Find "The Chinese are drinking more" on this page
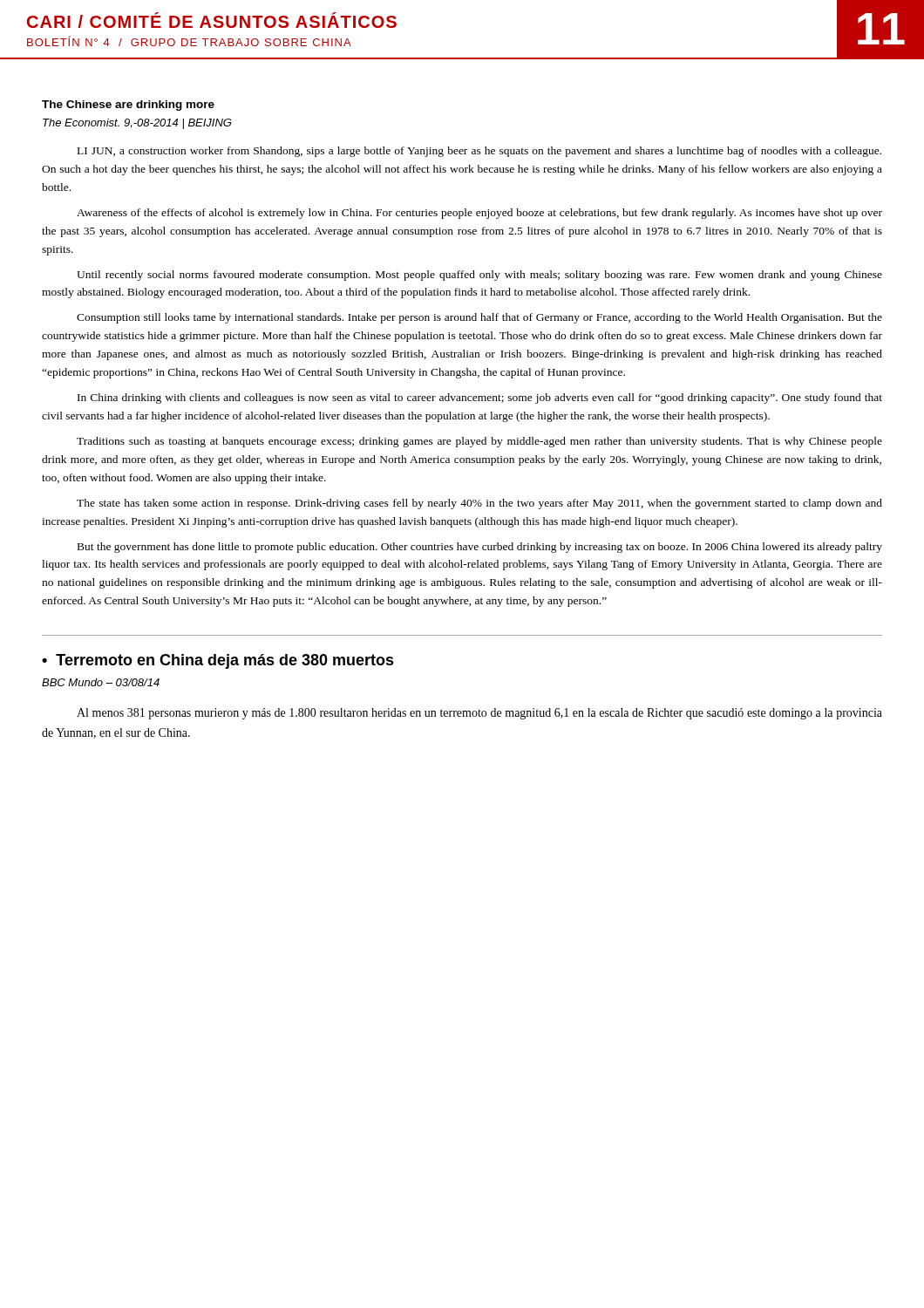Screen dimensions: 1308x924 point(128,104)
